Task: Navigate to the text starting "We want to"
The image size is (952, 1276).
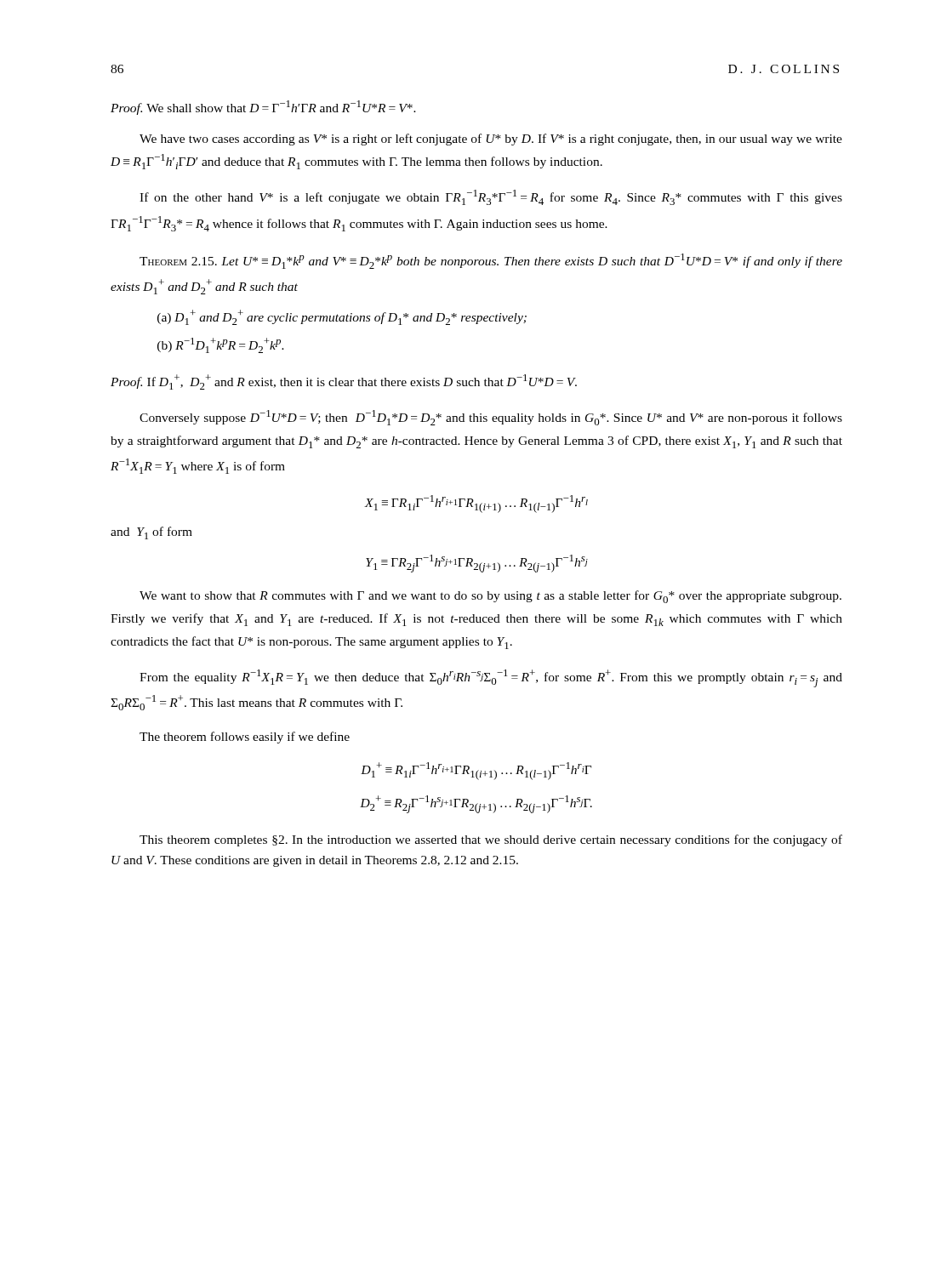Action: (x=476, y=619)
